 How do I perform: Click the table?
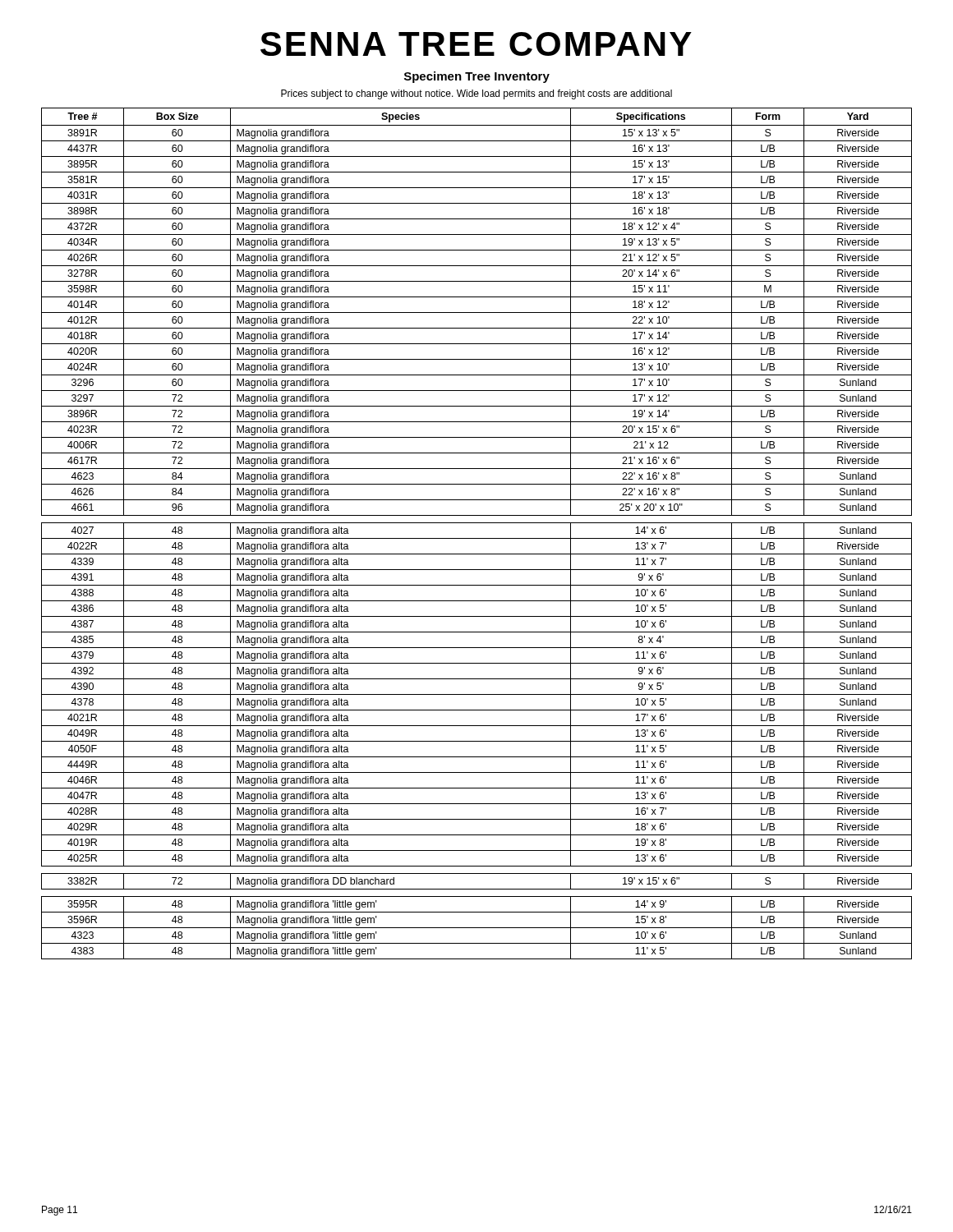476,533
